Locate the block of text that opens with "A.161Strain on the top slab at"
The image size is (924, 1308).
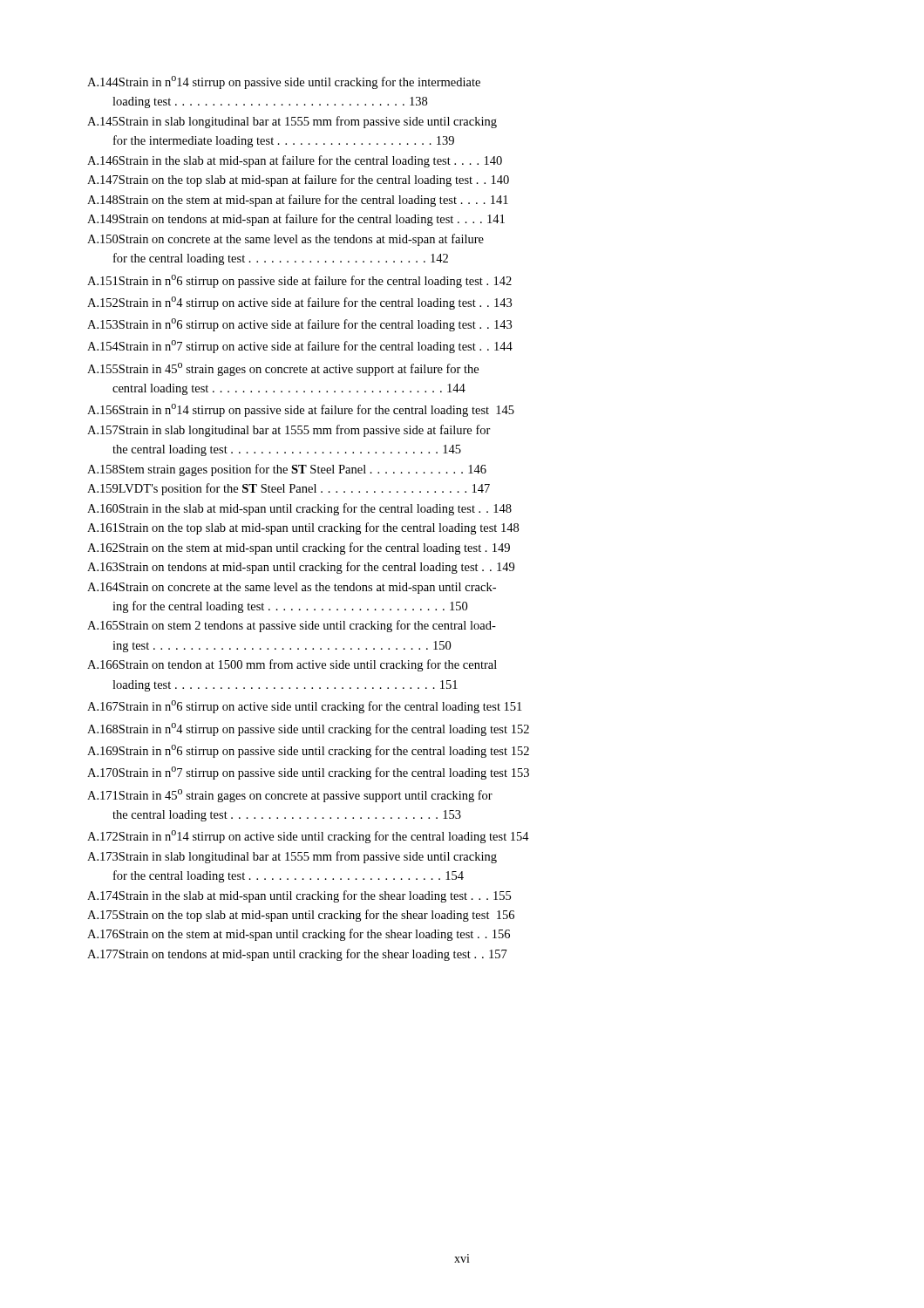pos(303,528)
